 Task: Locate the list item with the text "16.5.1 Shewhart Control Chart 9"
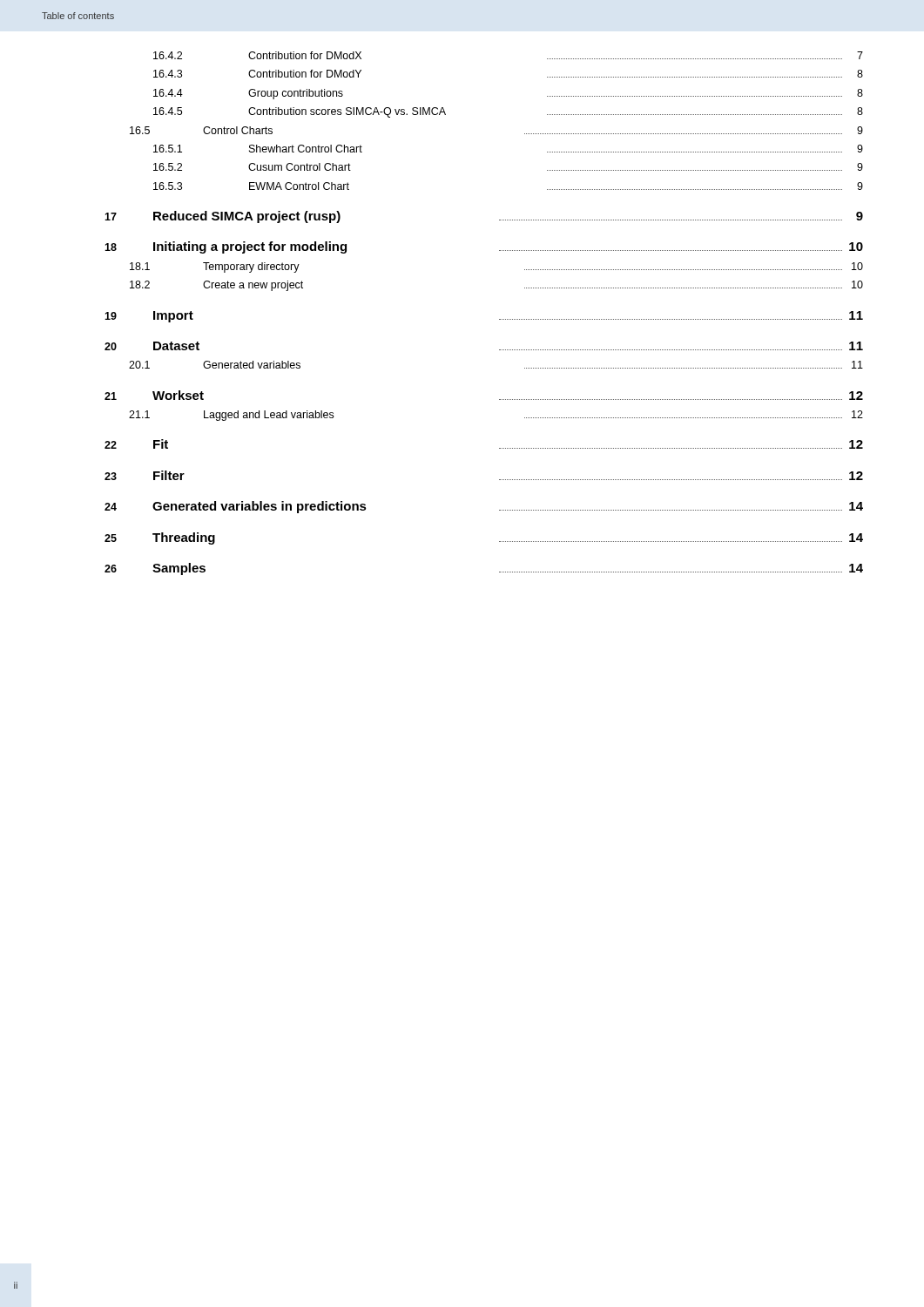(x=171, y=149)
